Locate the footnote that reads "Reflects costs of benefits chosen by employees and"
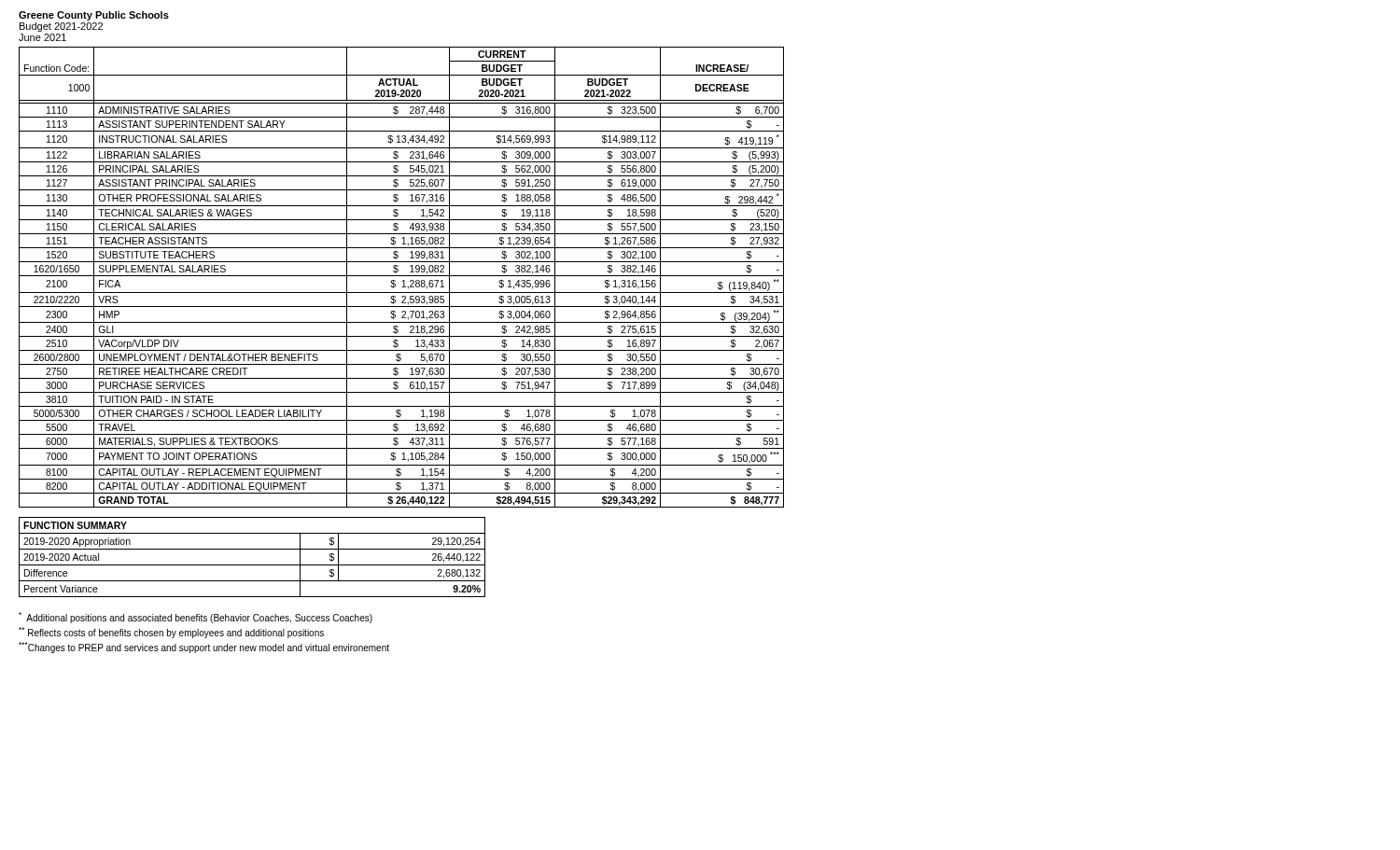This screenshot has width=1400, height=850. coord(171,632)
